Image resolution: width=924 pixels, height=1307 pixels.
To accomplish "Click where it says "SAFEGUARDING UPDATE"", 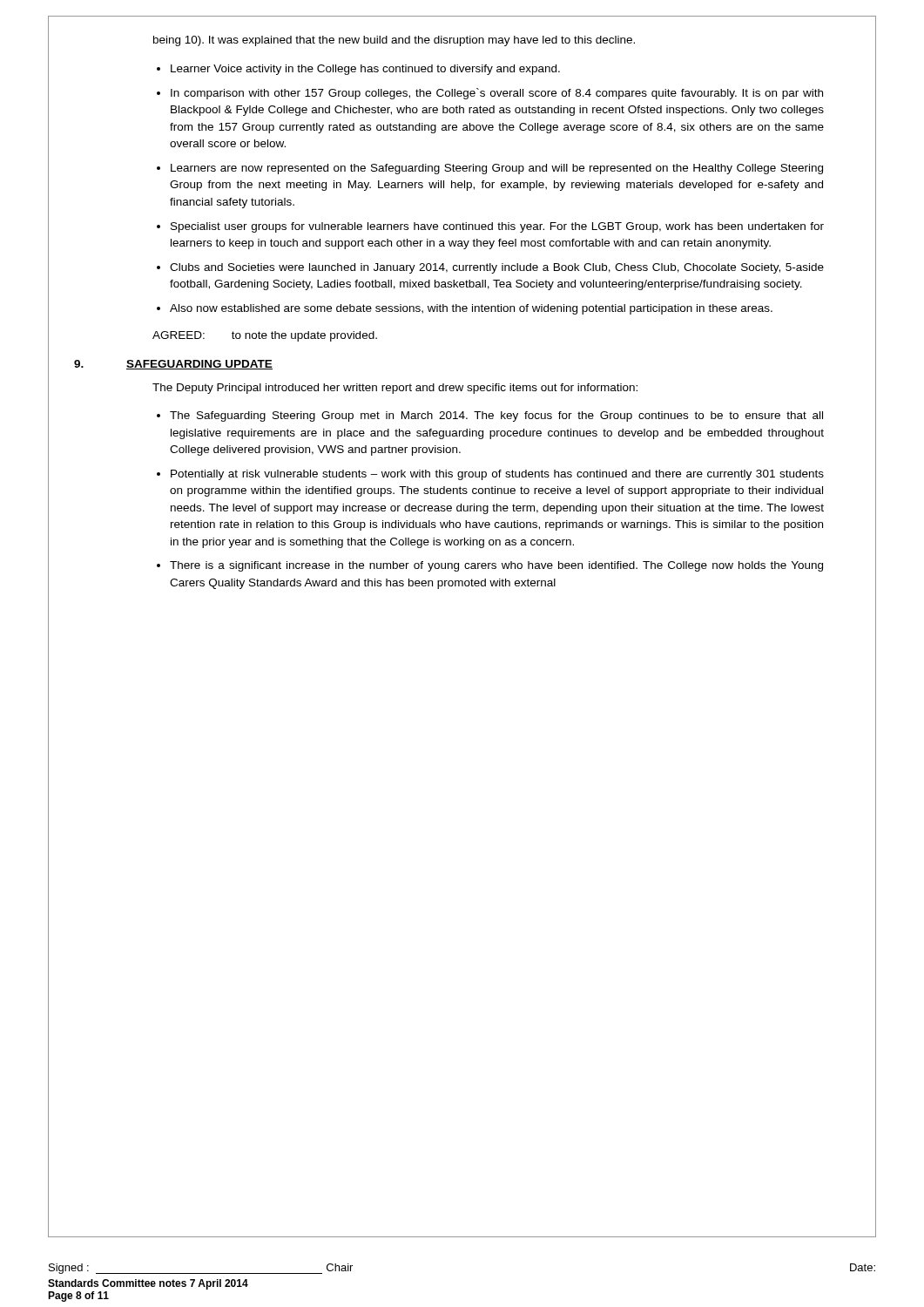I will pos(199,364).
